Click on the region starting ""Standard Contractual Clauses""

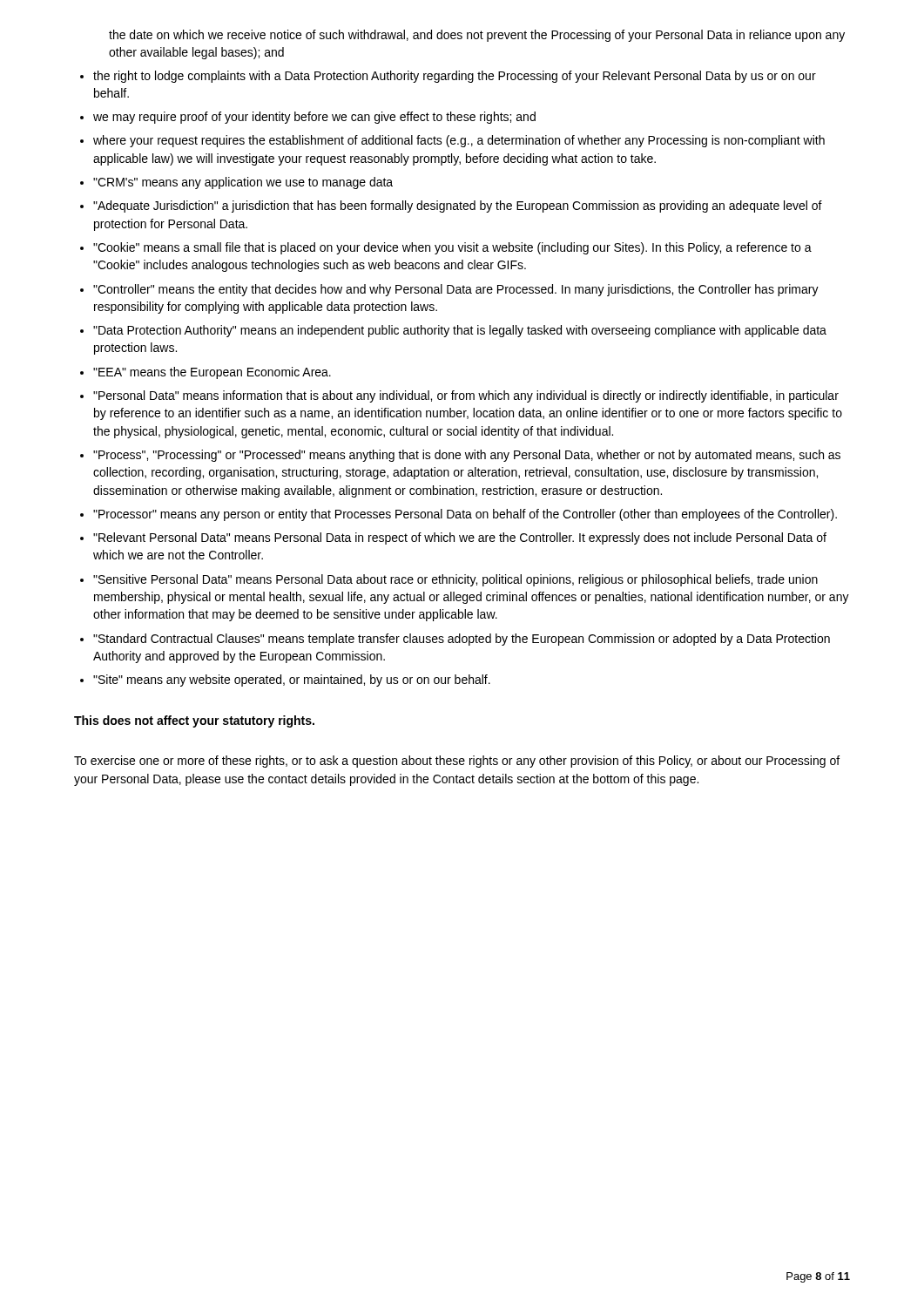(x=462, y=647)
